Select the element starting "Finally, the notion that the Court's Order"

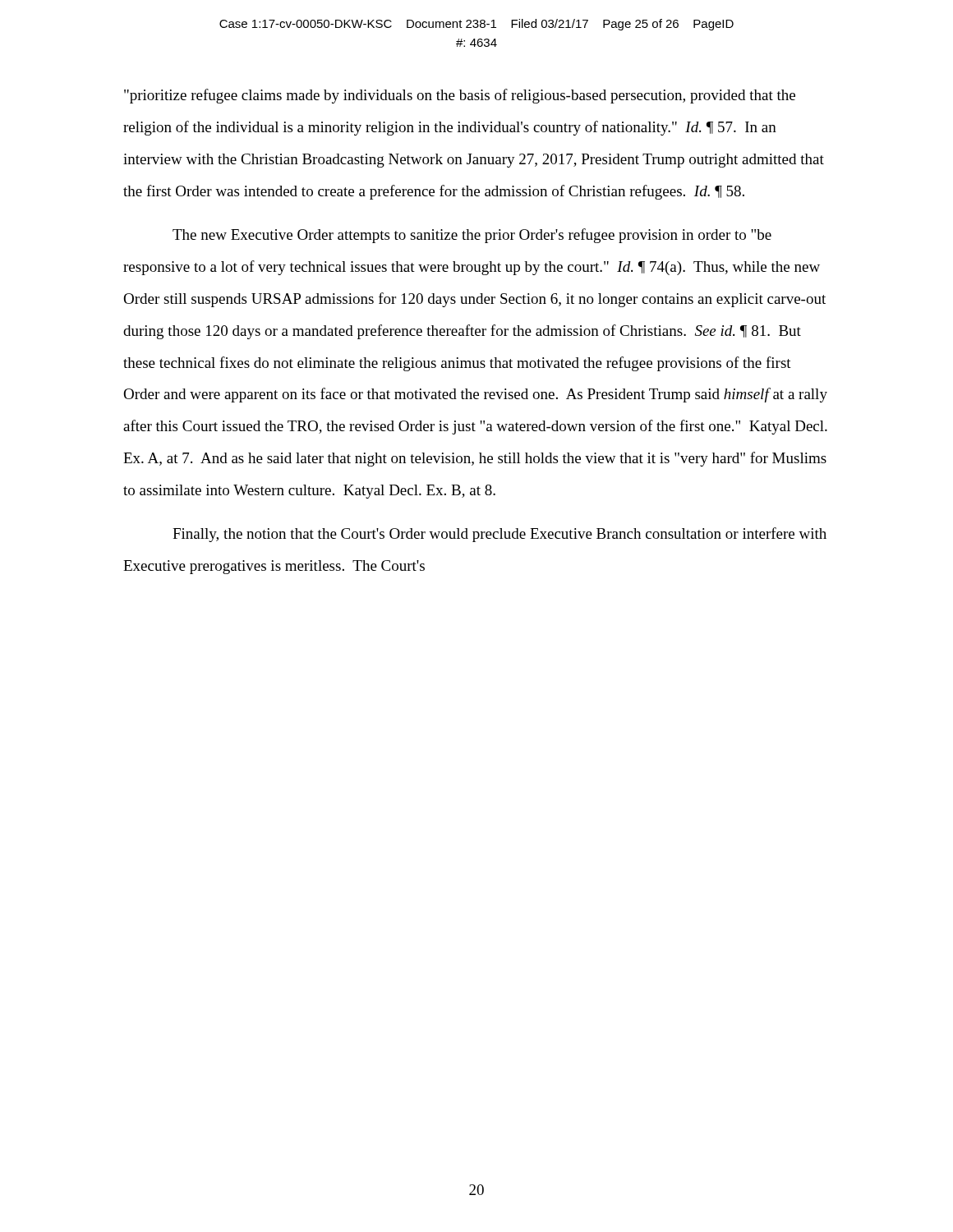click(x=476, y=550)
